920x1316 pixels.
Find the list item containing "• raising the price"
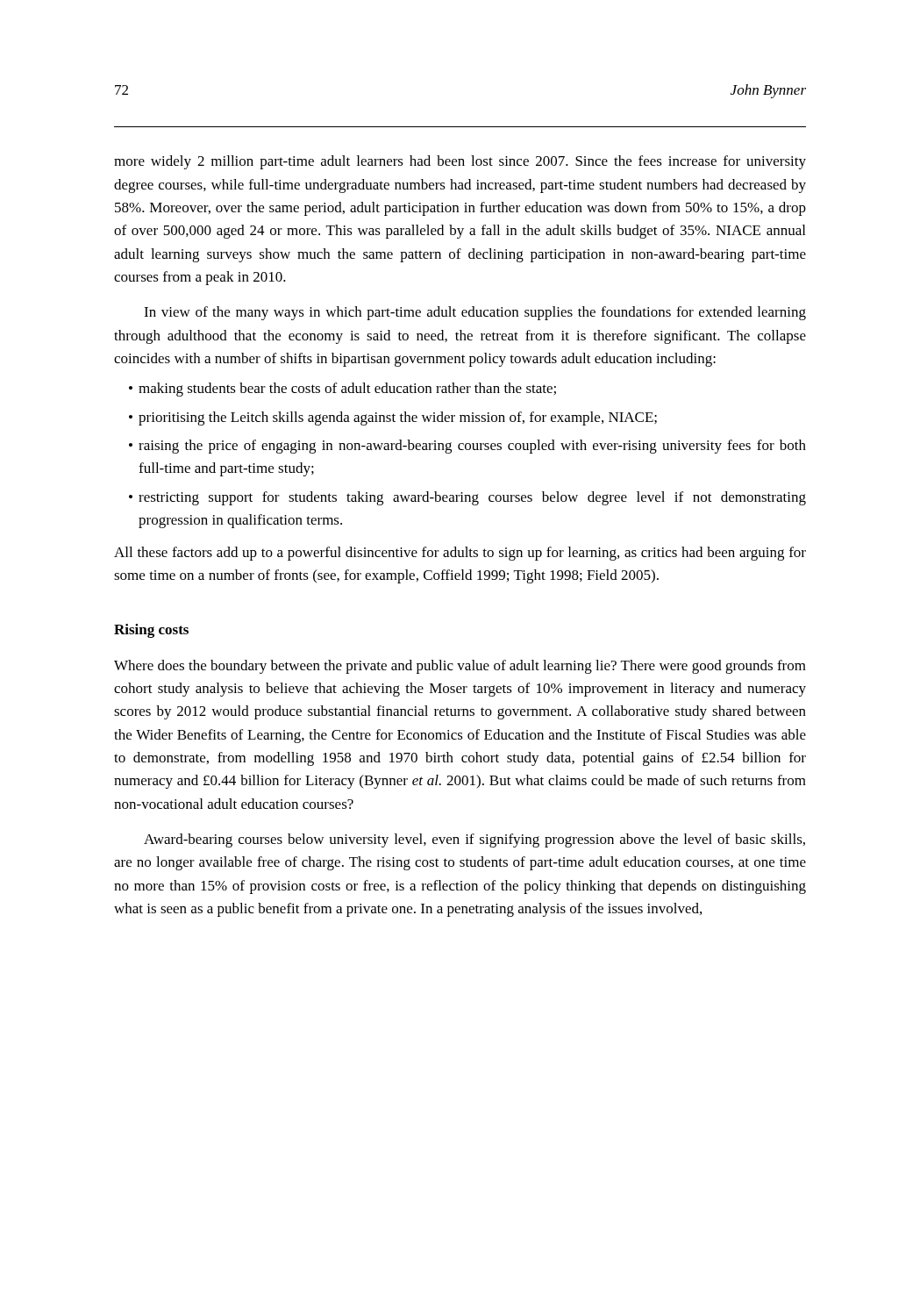click(460, 458)
